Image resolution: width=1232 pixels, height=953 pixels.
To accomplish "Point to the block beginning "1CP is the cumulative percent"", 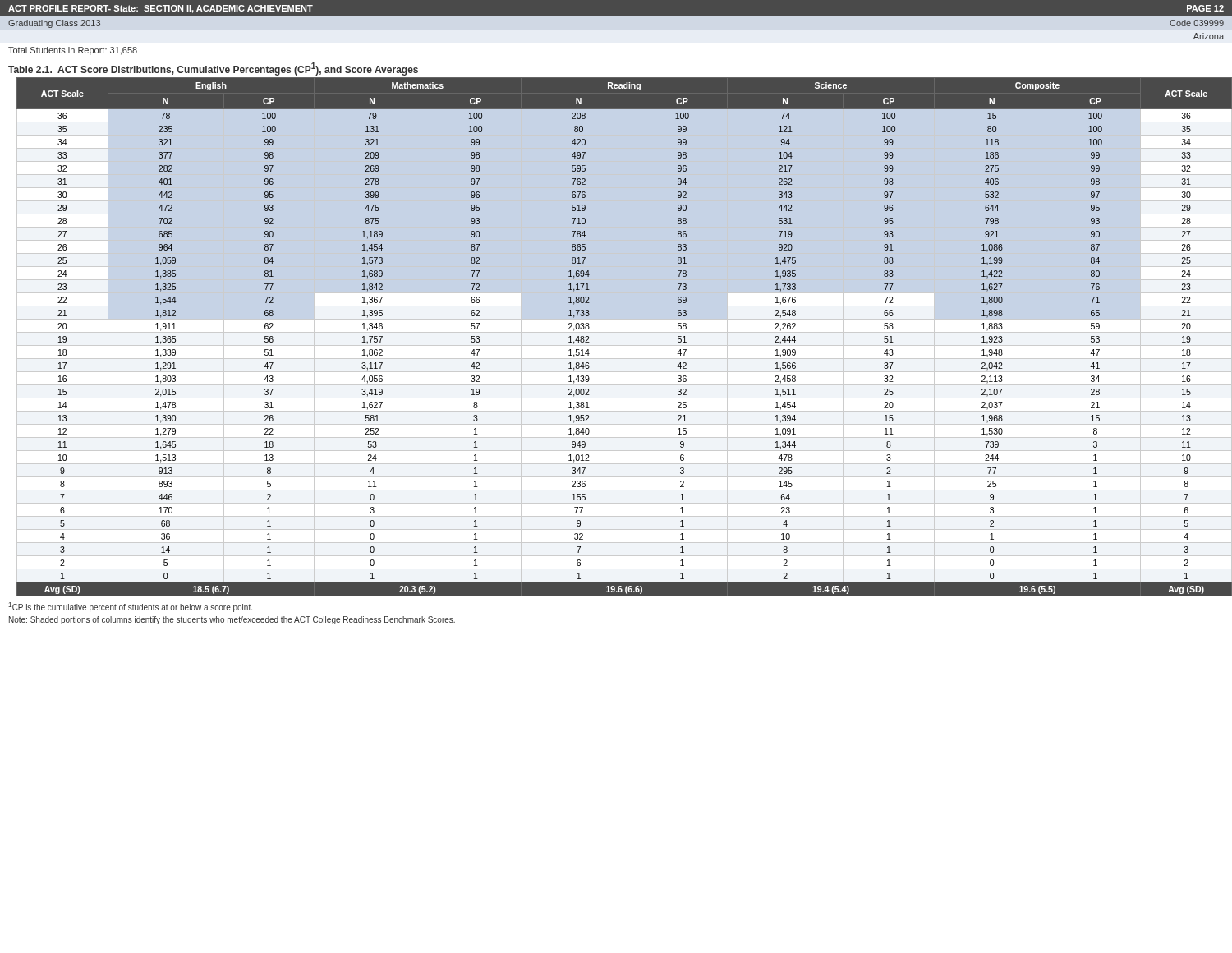I will click(131, 606).
